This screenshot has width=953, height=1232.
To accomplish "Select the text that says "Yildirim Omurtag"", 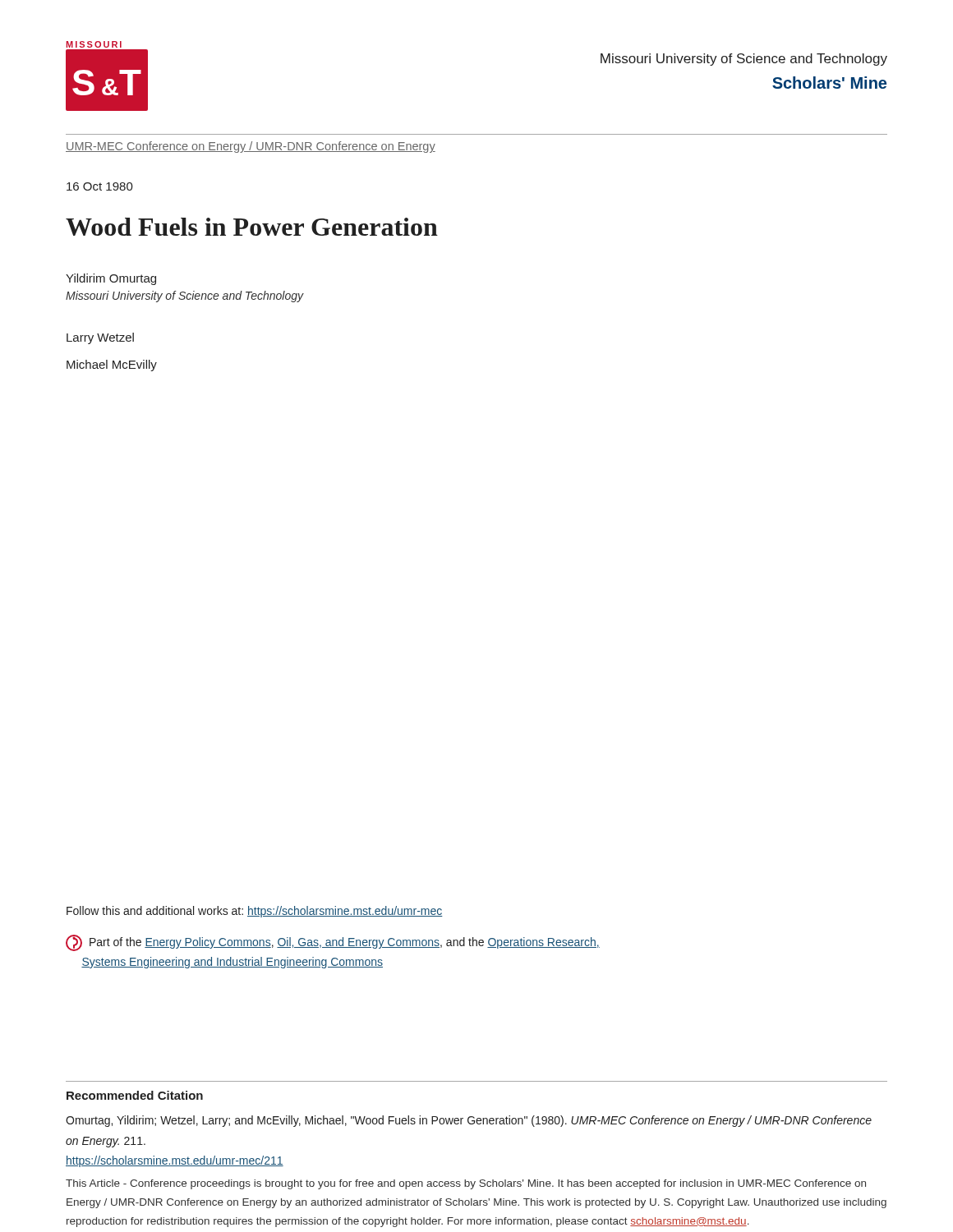I will 111,278.
